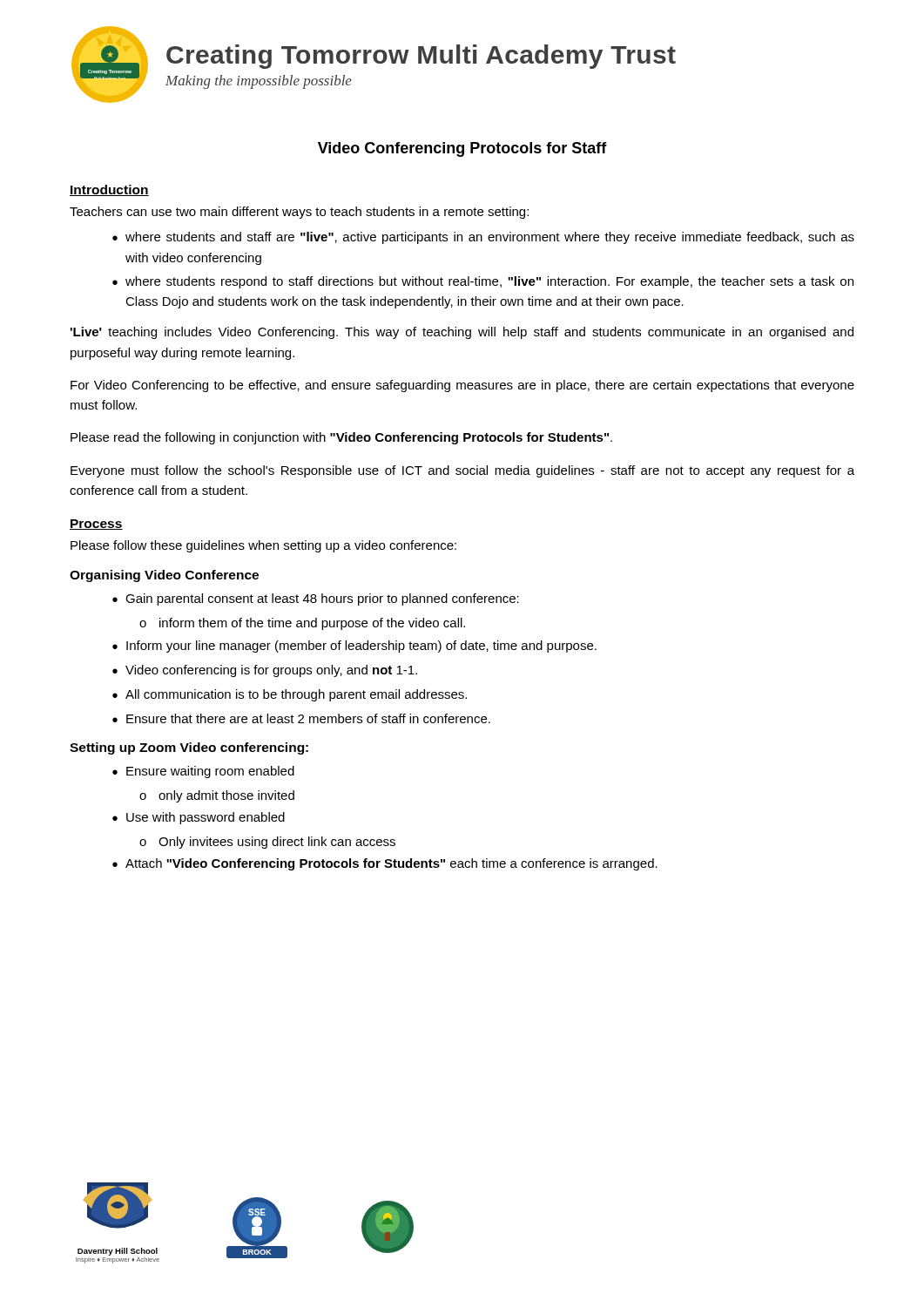Navigate to the region starting "Video Conferencing Protocols for"
The height and width of the screenshot is (1307, 924).
pos(462,148)
